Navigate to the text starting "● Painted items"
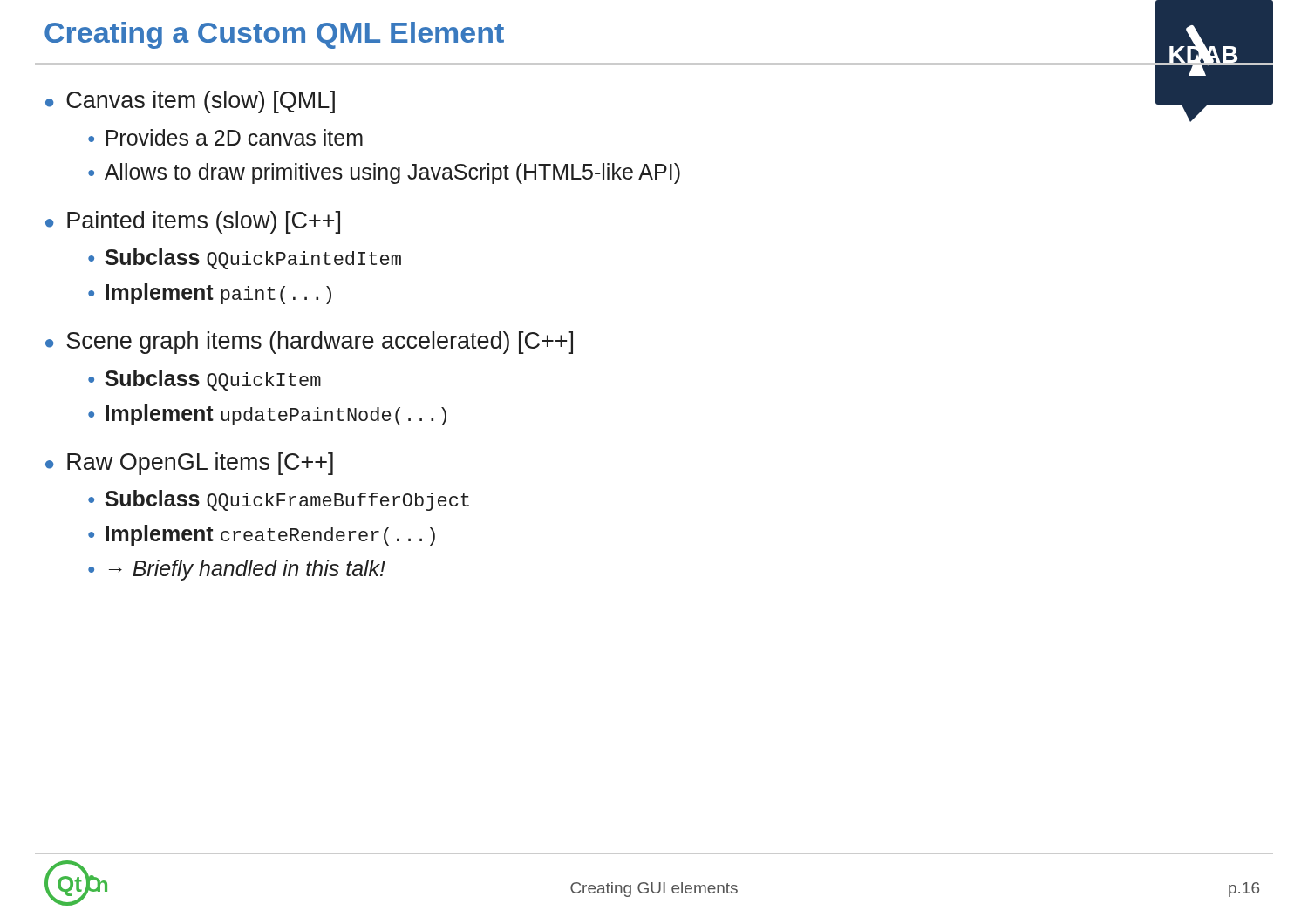 point(193,220)
